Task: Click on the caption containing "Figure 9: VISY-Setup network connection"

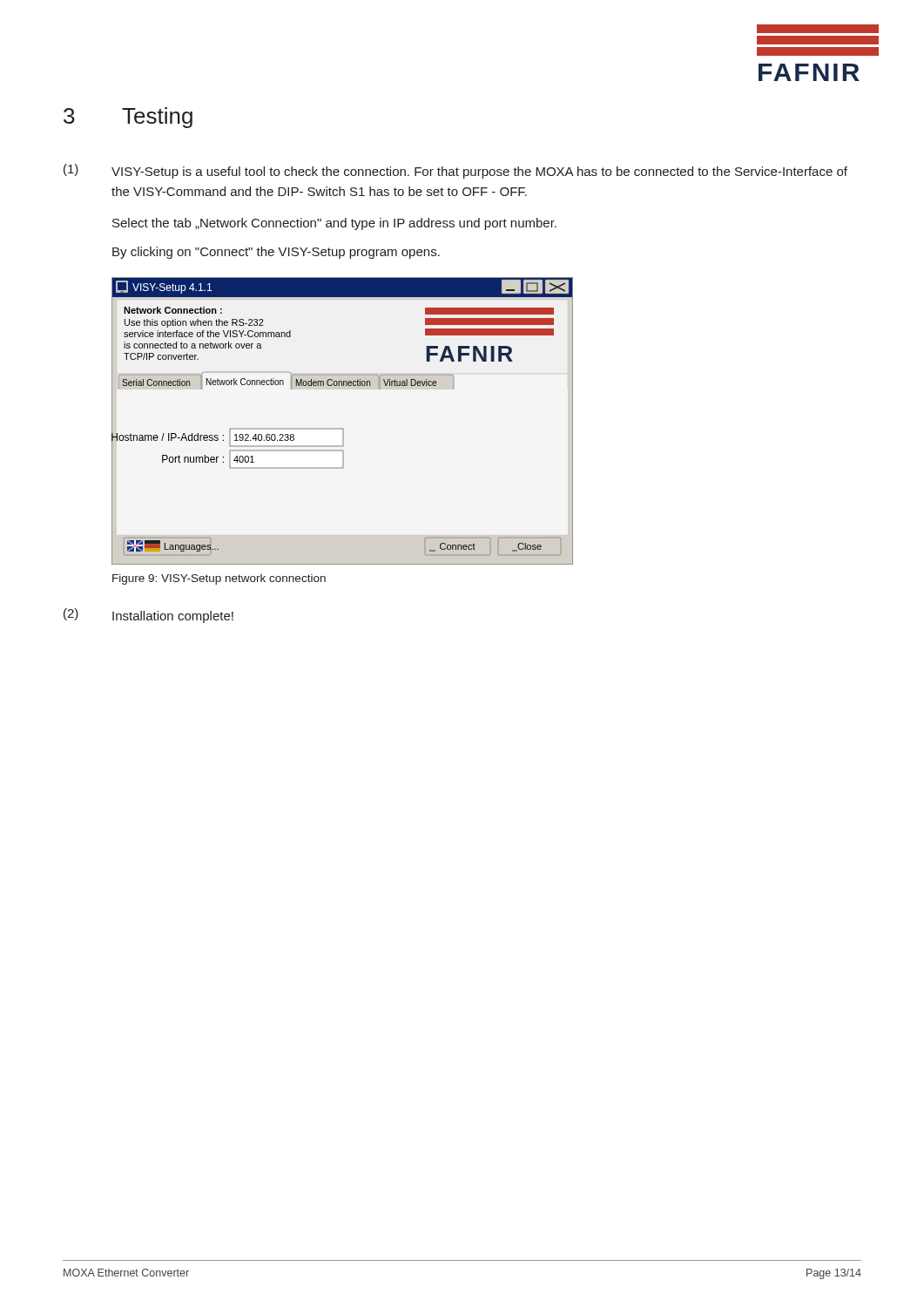Action: point(219,578)
